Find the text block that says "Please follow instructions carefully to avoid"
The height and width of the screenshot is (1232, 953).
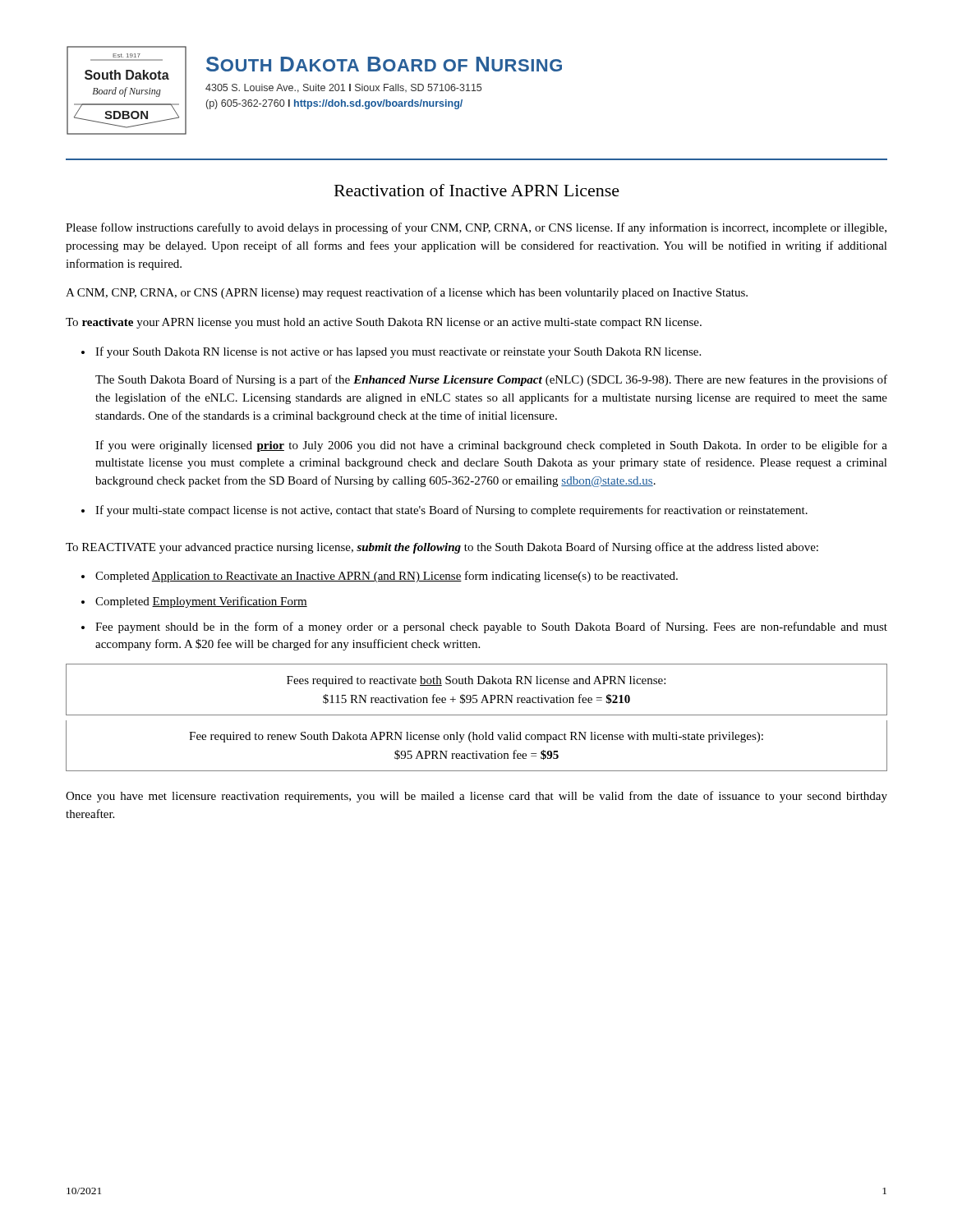(x=476, y=245)
